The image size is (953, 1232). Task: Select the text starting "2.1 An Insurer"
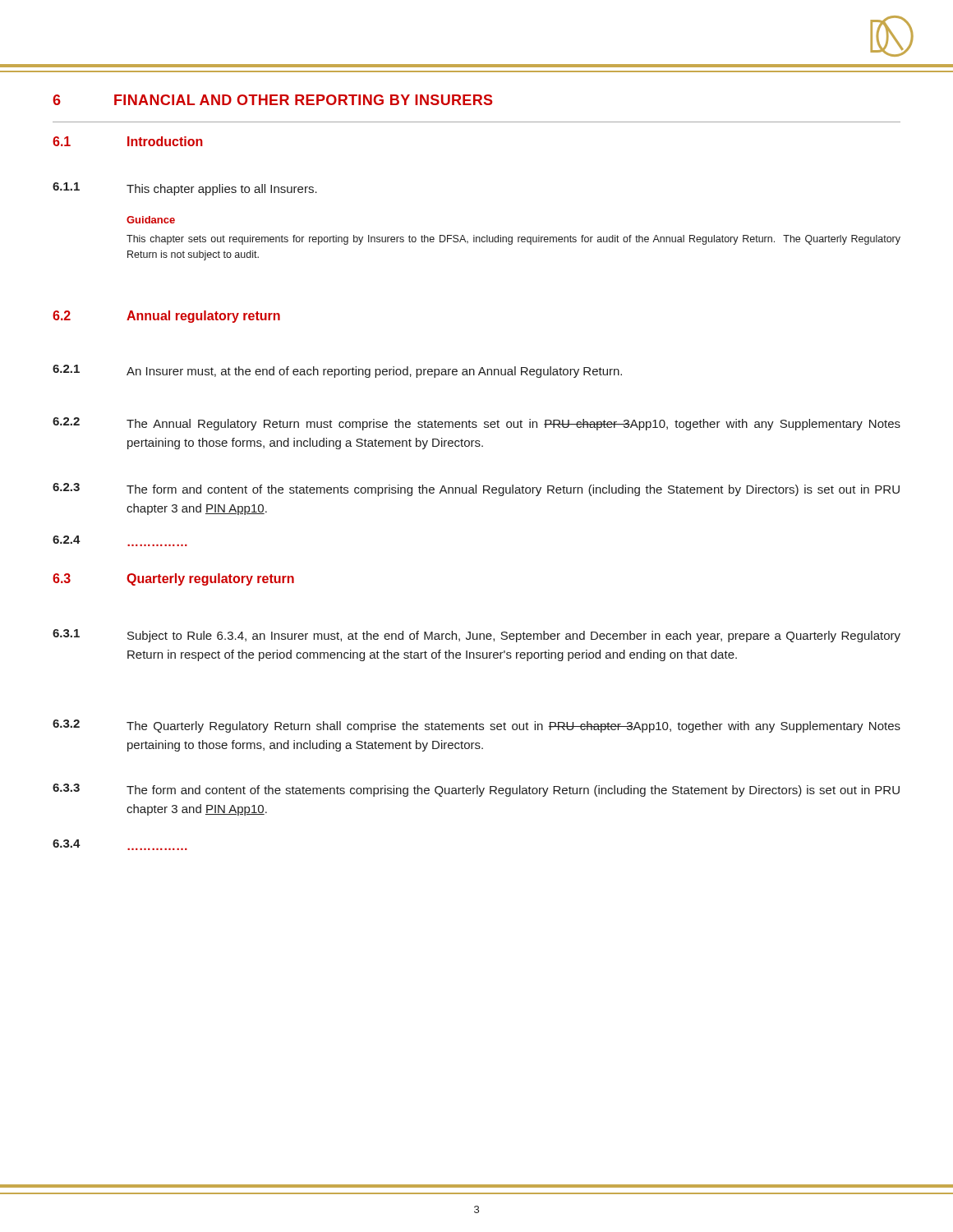pos(476,371)
